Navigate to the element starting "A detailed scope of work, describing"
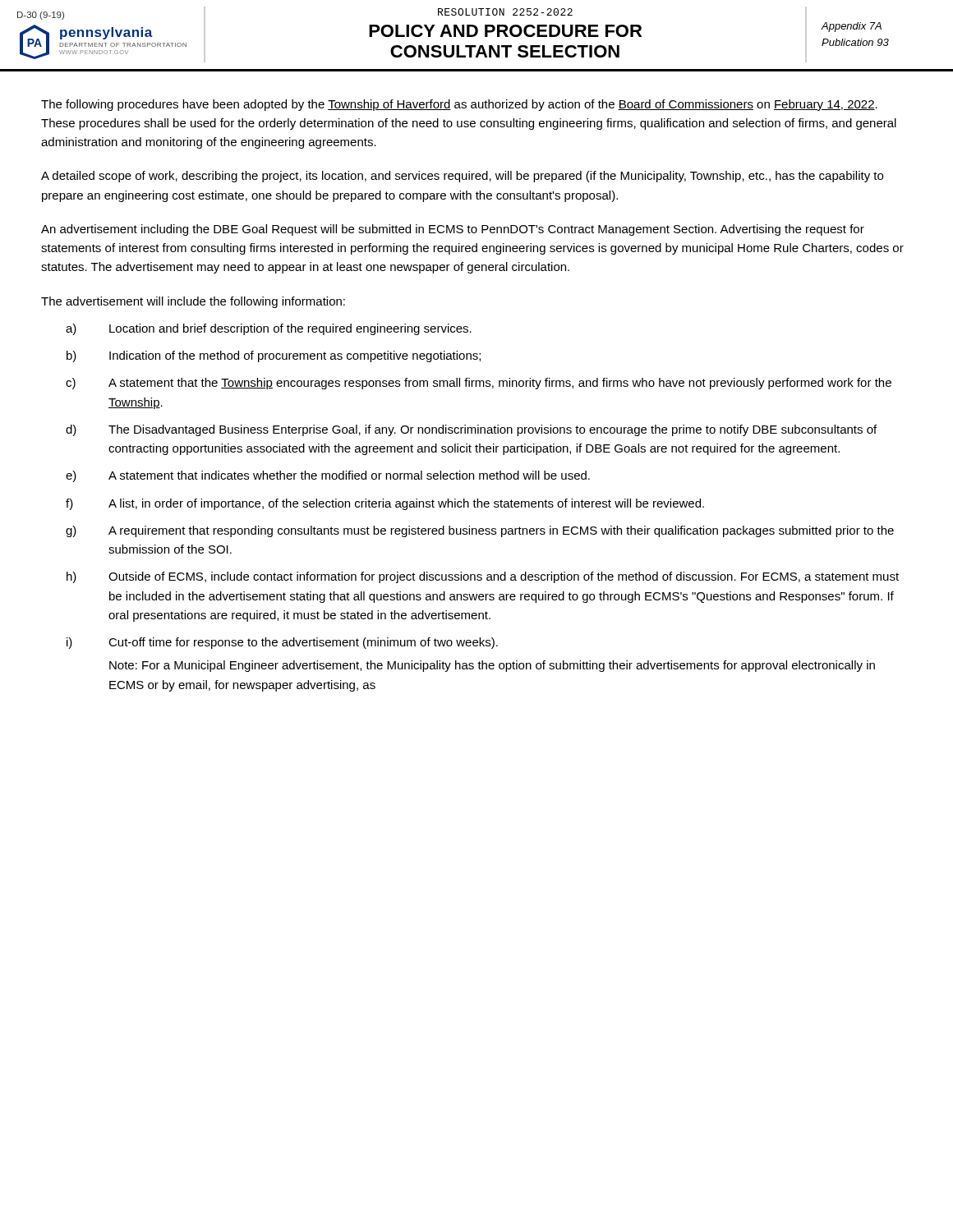Viewport: 953px width, 1232px height. [x=462, y=185]
